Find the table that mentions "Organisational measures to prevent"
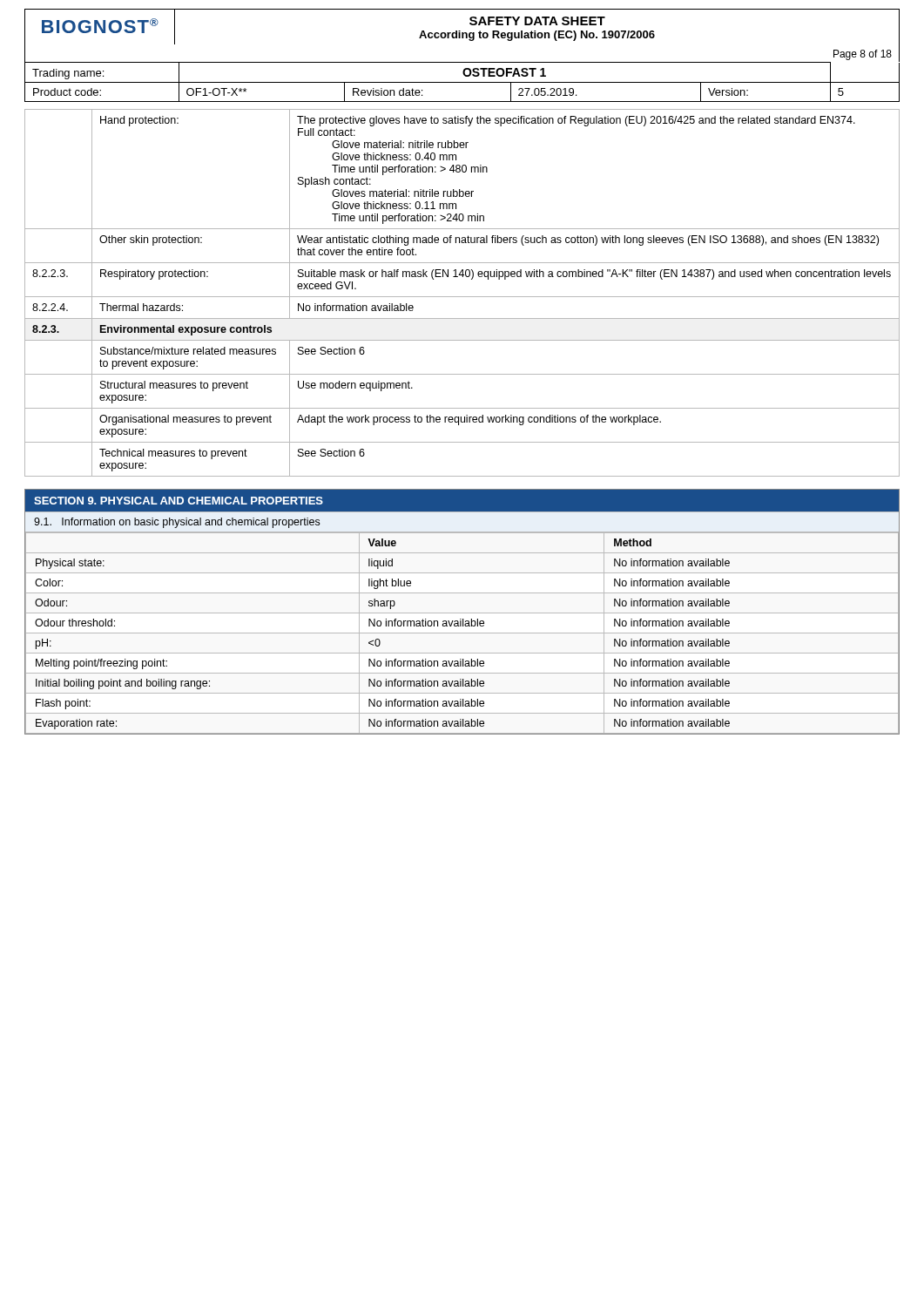Viewport: 924px width, 1307px height. [462, 293]
